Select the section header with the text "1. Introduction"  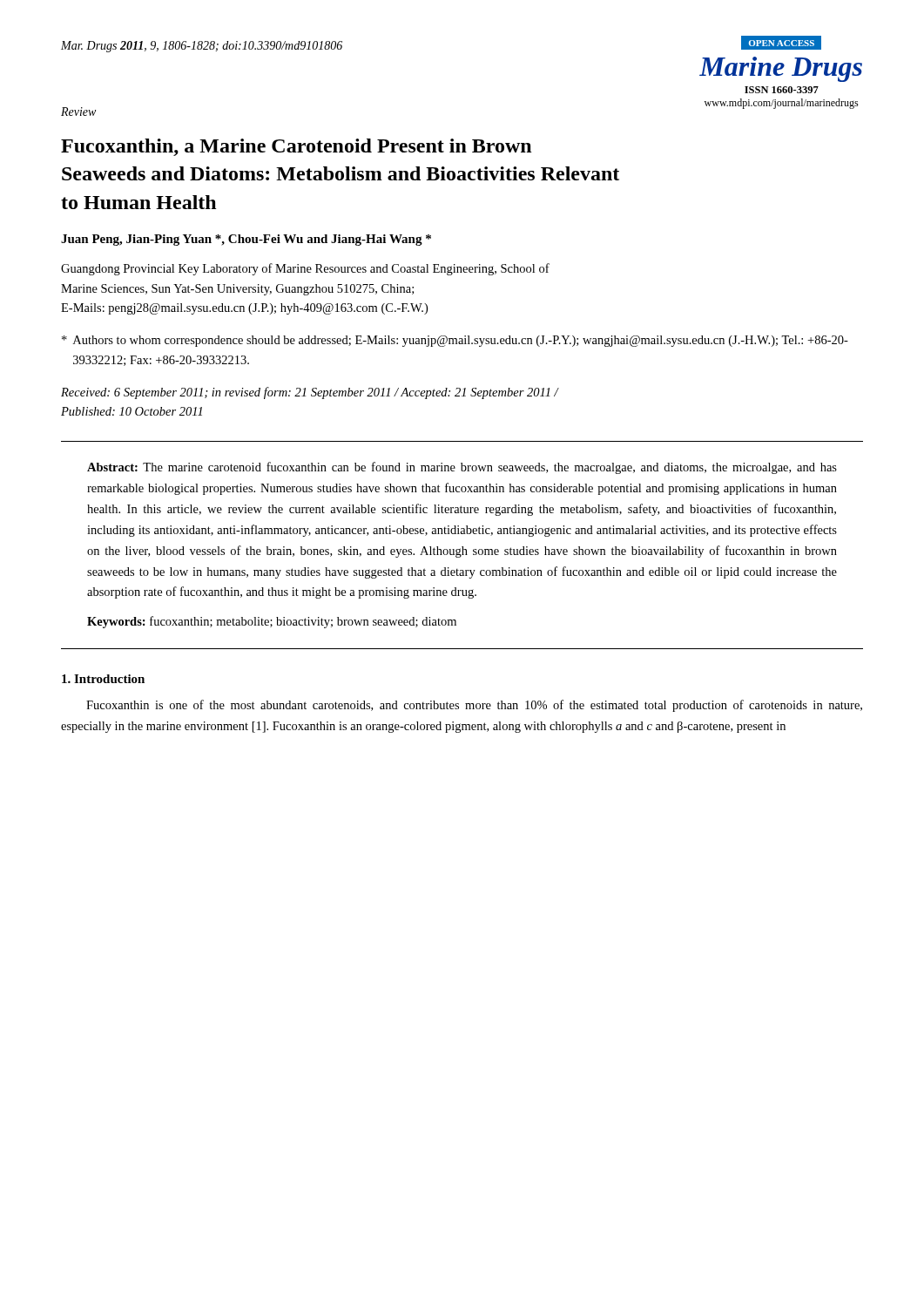click(103, 679)
